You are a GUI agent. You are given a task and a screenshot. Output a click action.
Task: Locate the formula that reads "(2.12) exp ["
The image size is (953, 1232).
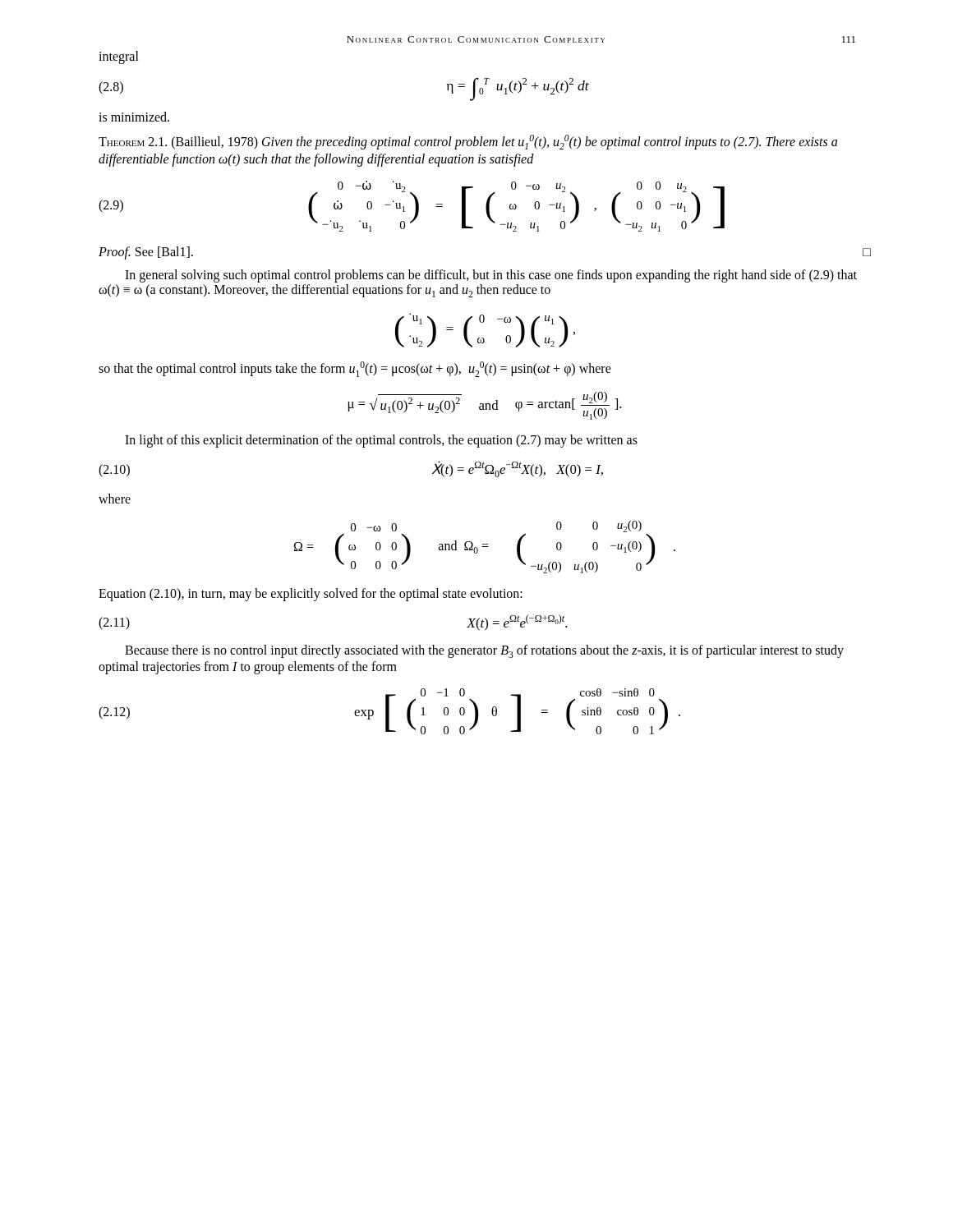click(x=485, y=712)
